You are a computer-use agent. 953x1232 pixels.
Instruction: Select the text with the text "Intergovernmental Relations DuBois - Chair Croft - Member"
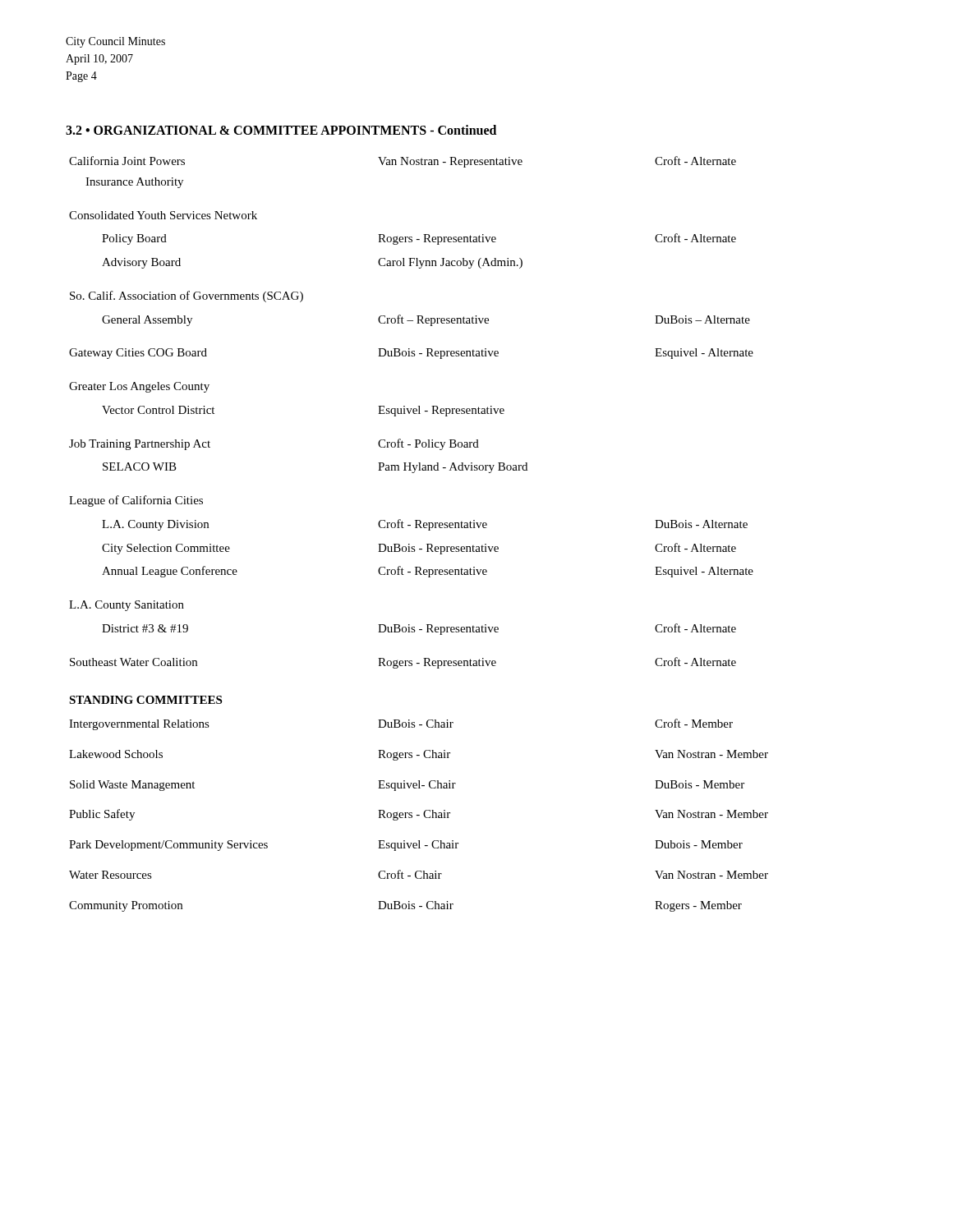tap(401, 724)
